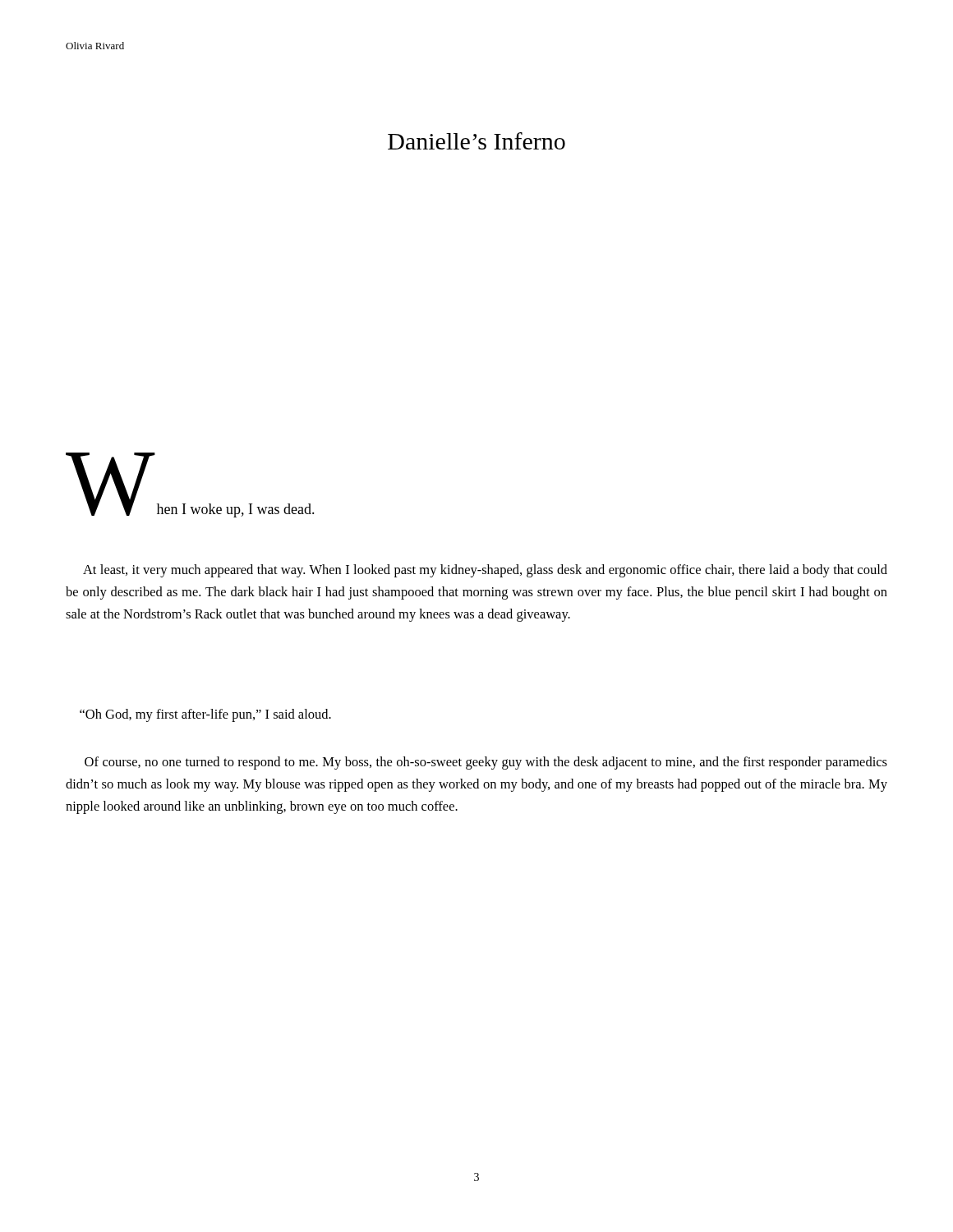953x1232 pixels.
Task: Point to the passage starting "At least, it very much appeared"
Action: [476, 592]
